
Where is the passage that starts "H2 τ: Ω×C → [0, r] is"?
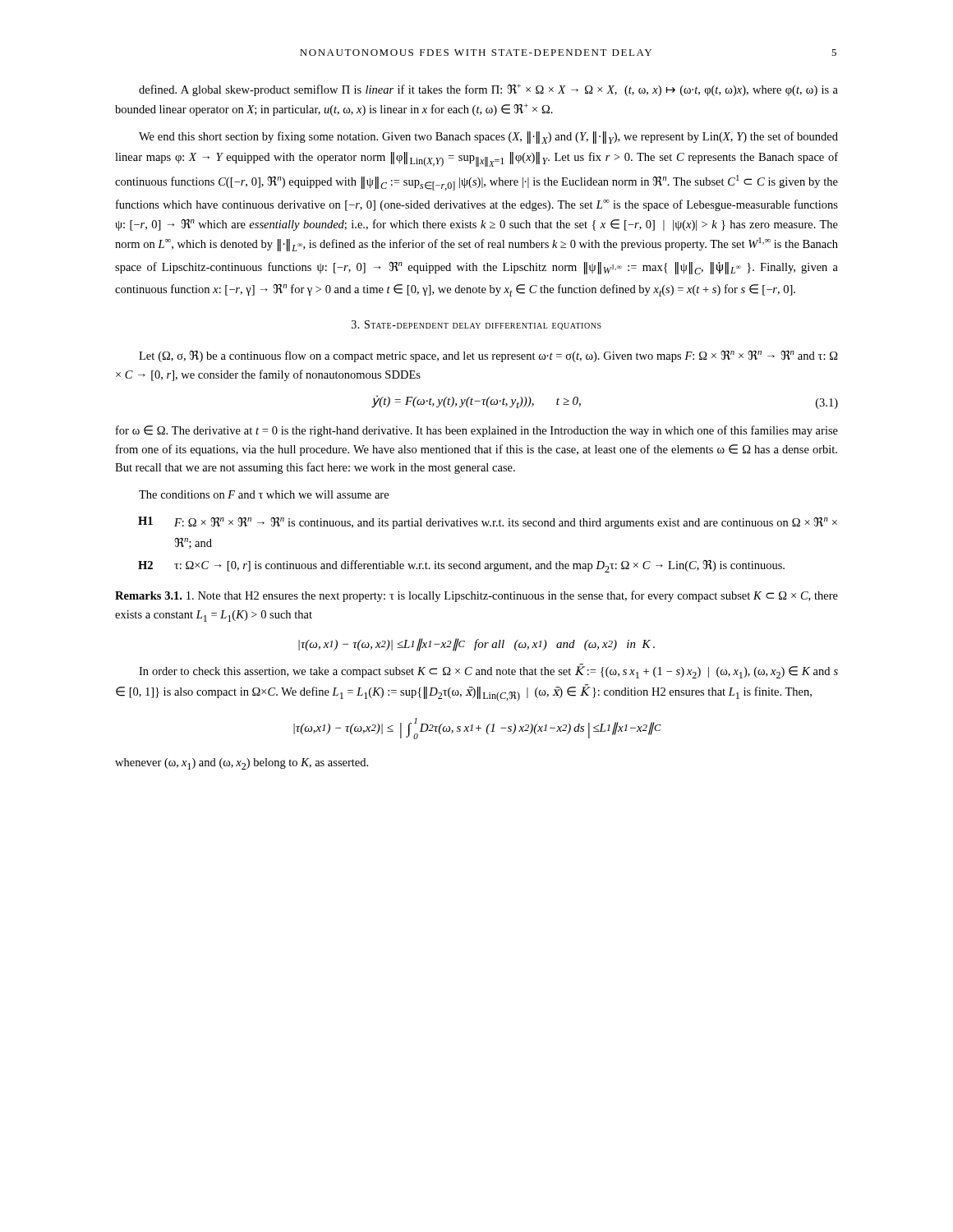(x=488, y=566)
